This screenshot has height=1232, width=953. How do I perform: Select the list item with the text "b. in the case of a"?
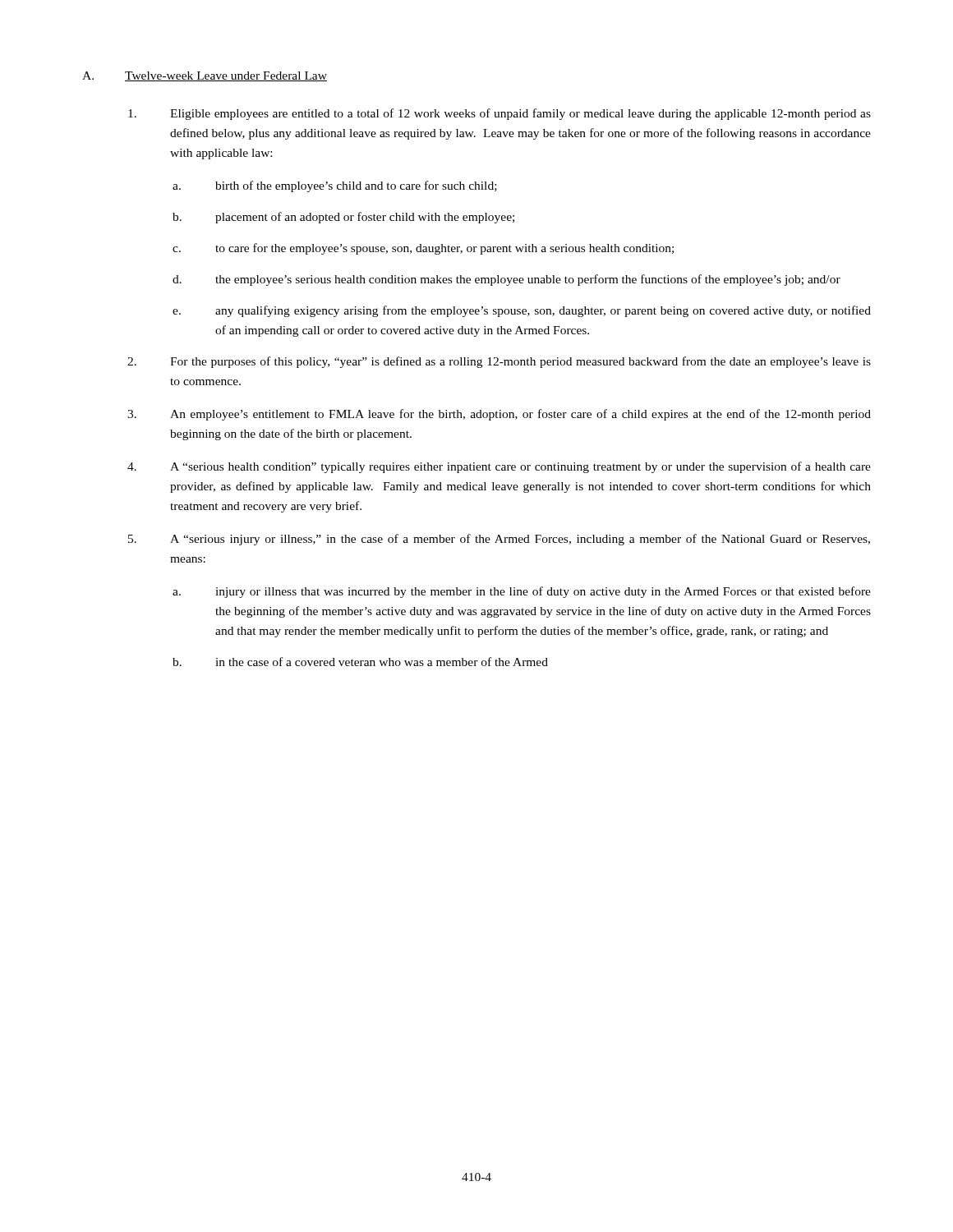pos(522,662)
